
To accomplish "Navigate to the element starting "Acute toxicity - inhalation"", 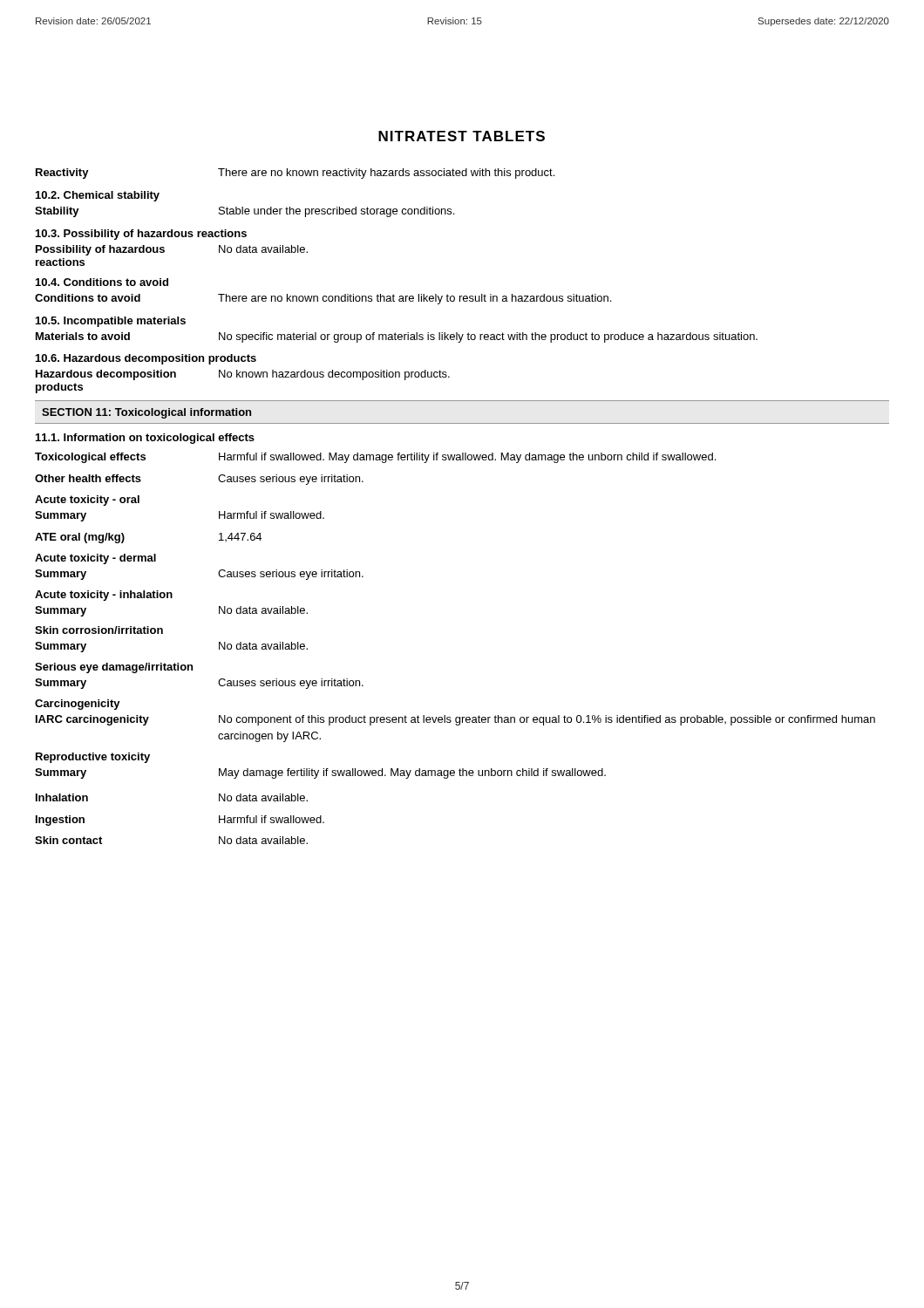I will [x=104, y=594].
